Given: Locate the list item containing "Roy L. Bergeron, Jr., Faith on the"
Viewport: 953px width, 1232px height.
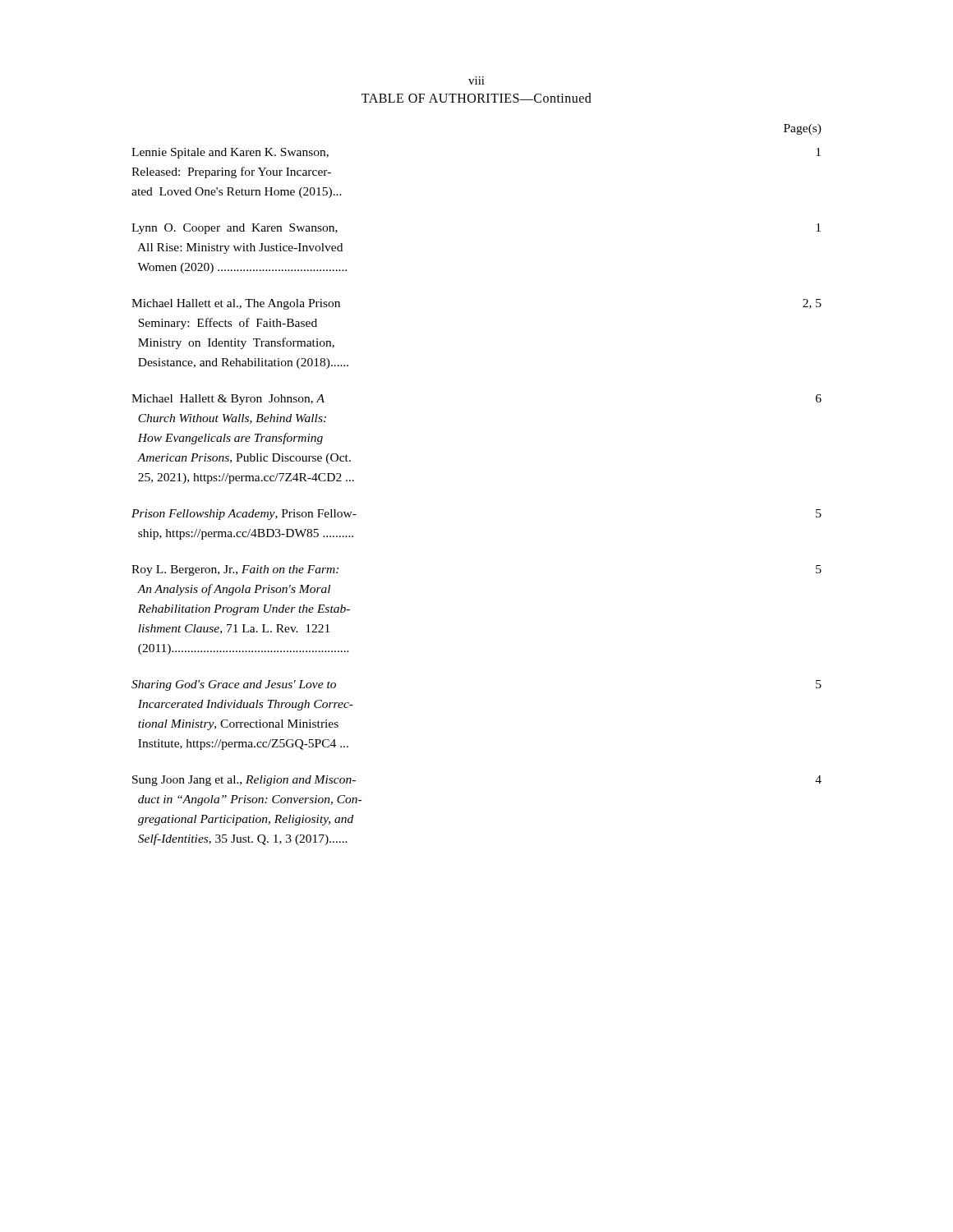Looking at the screenshot, I should tap(241, 608).
